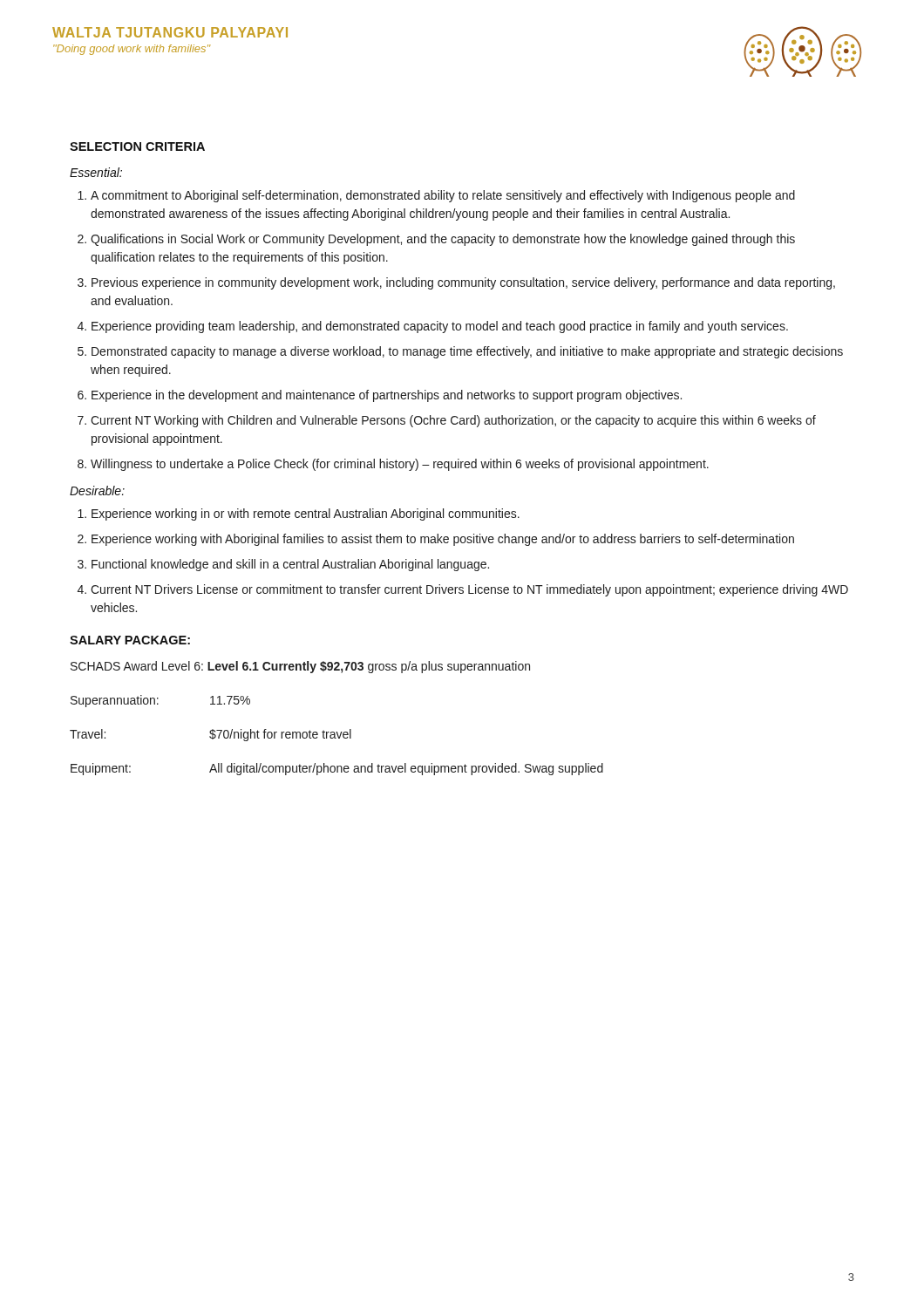924x1308 pixels.
Task: Click the passage that begins "Demonstrated capacity to"
Action: (472, 361)
